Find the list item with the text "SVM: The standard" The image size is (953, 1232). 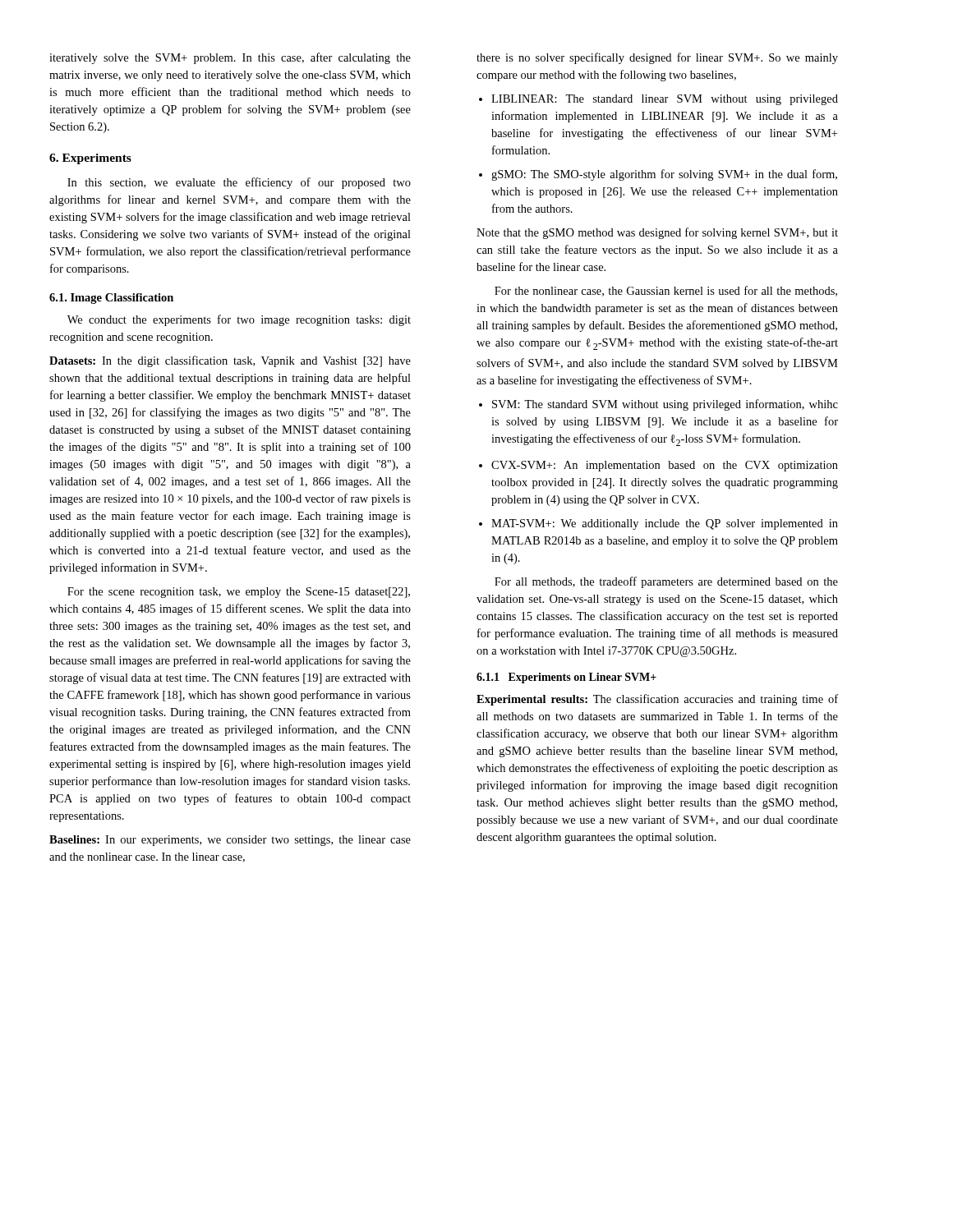click(665, 423)
